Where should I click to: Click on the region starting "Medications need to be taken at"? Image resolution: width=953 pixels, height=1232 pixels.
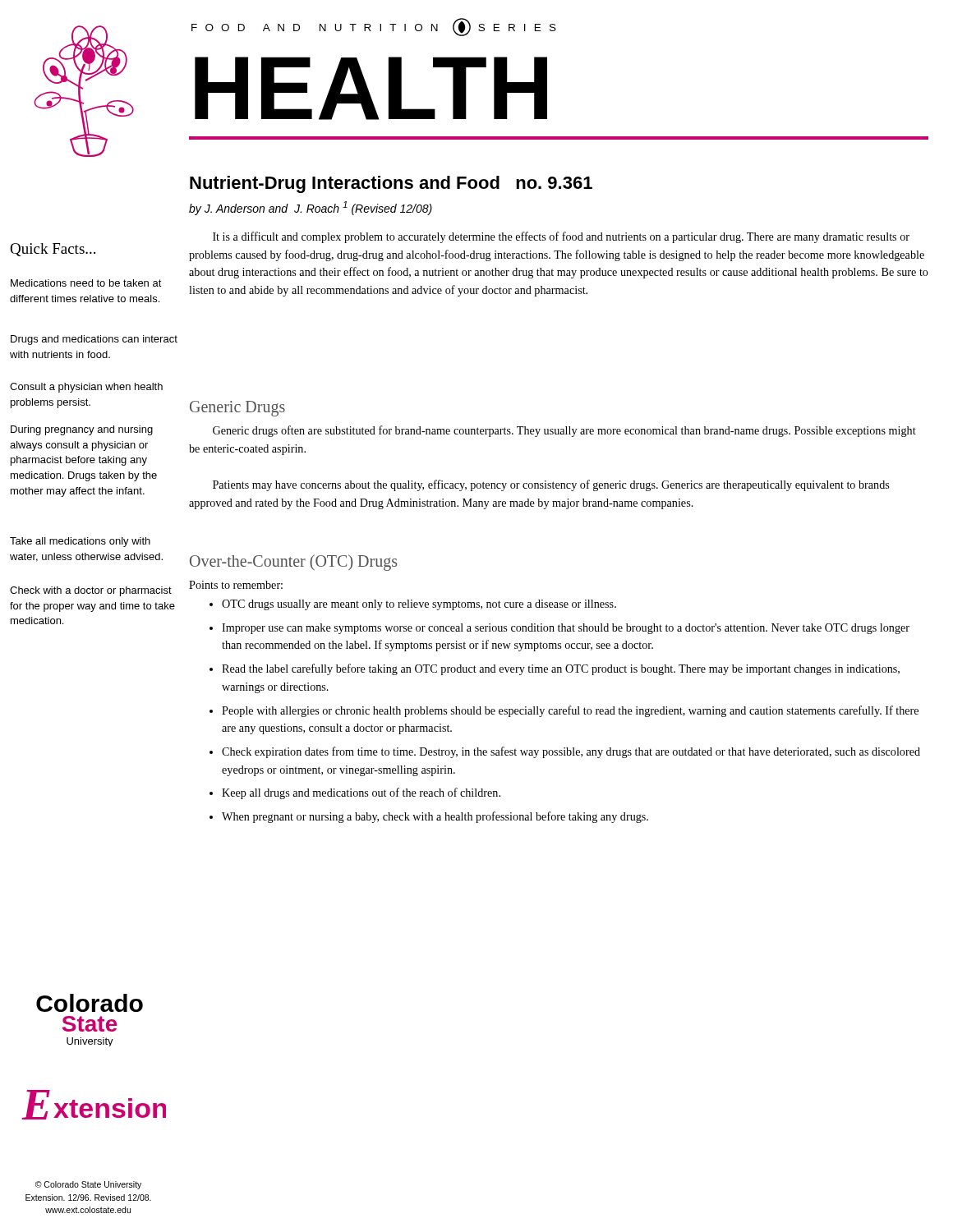tap(86, 291)
